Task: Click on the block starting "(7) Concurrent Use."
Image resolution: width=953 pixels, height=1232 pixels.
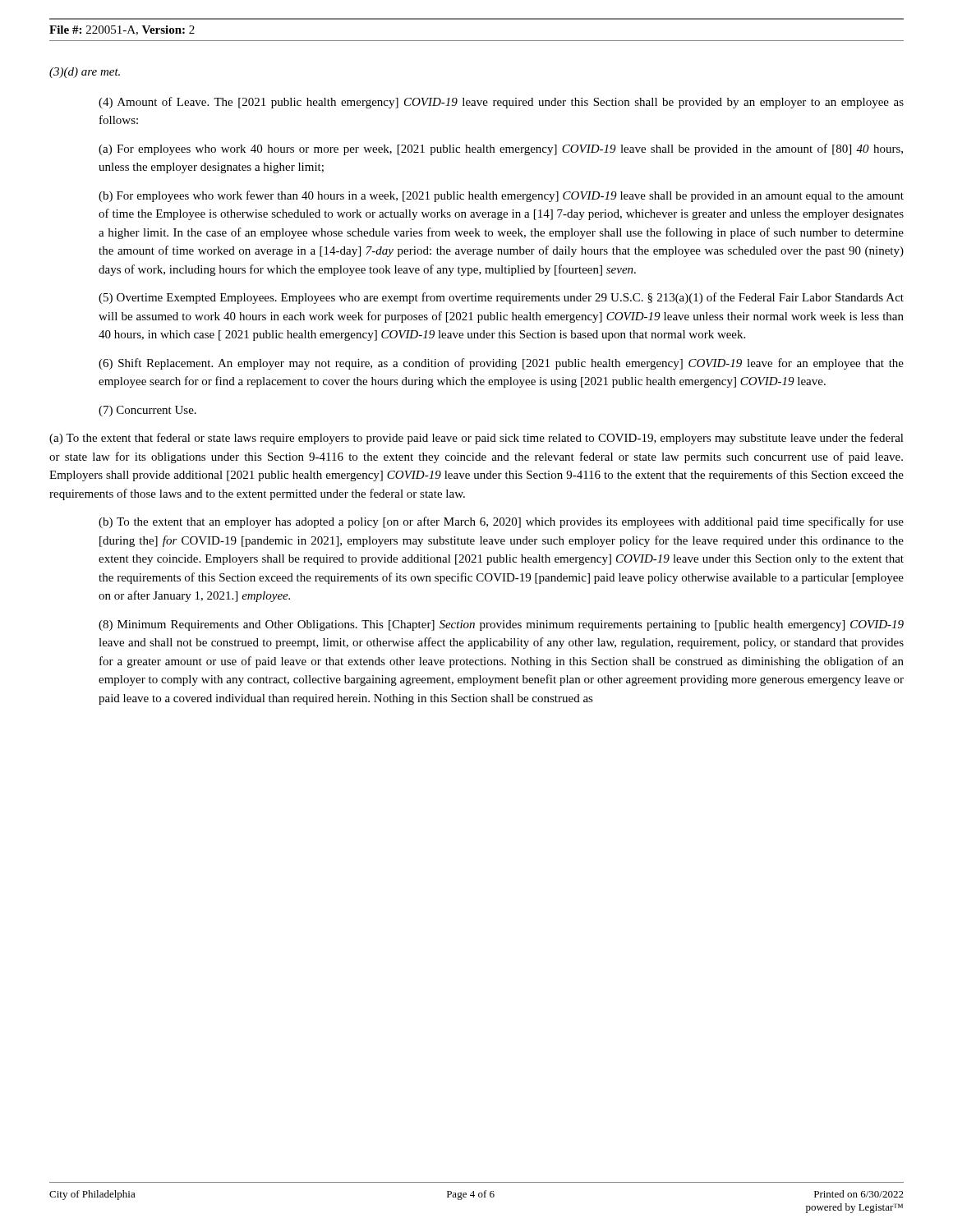Action: coord(147,411)
